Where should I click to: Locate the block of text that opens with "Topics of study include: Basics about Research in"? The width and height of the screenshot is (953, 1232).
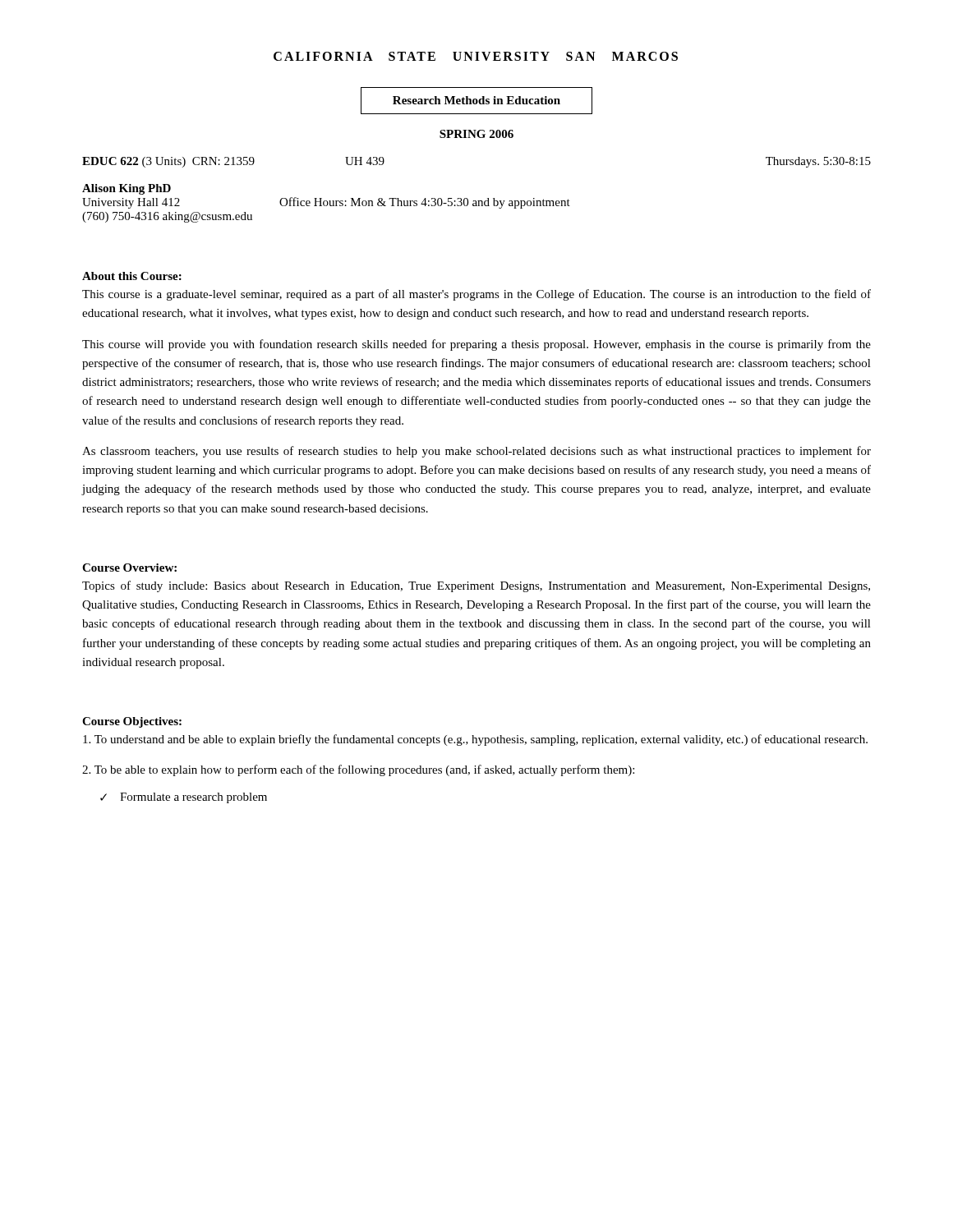pyautogui.click(x=476, y=624)
